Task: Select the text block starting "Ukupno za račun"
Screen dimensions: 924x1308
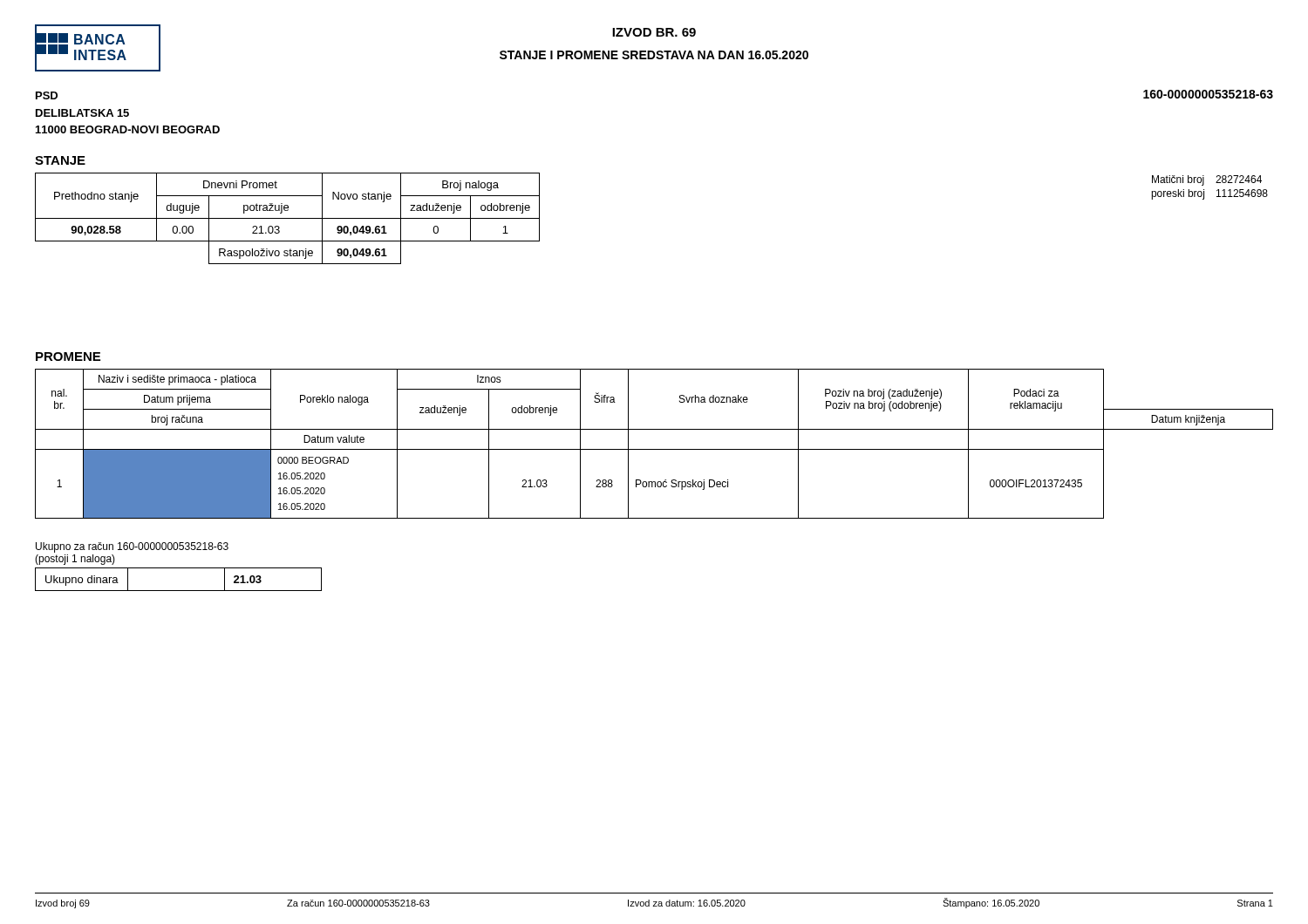Action: pos(132,553)
